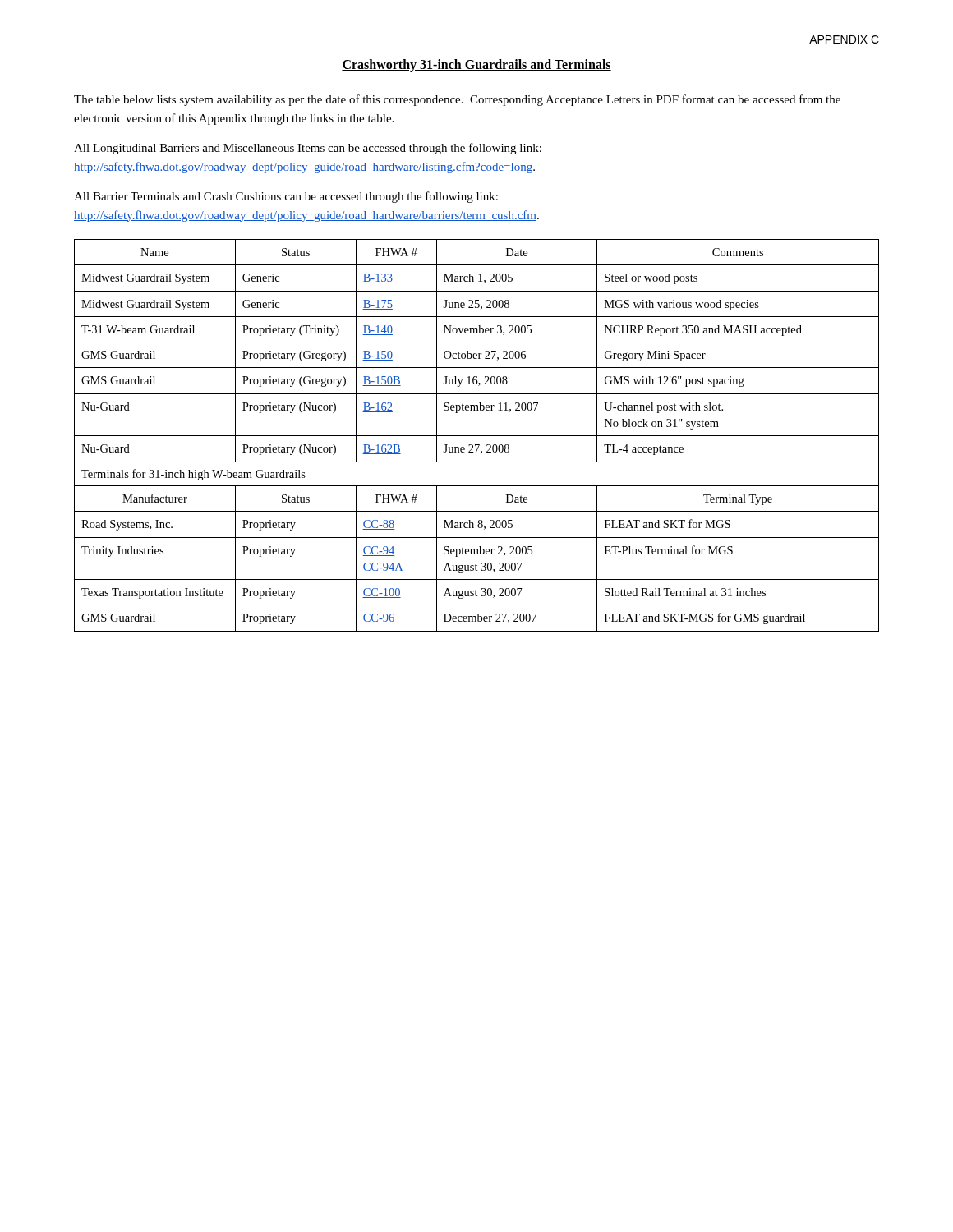Screen dimensions: 1232x953
Task: Find the text starting "All Barrier Terminals and Crash Cushions can be"
Action: click(307, 206)
